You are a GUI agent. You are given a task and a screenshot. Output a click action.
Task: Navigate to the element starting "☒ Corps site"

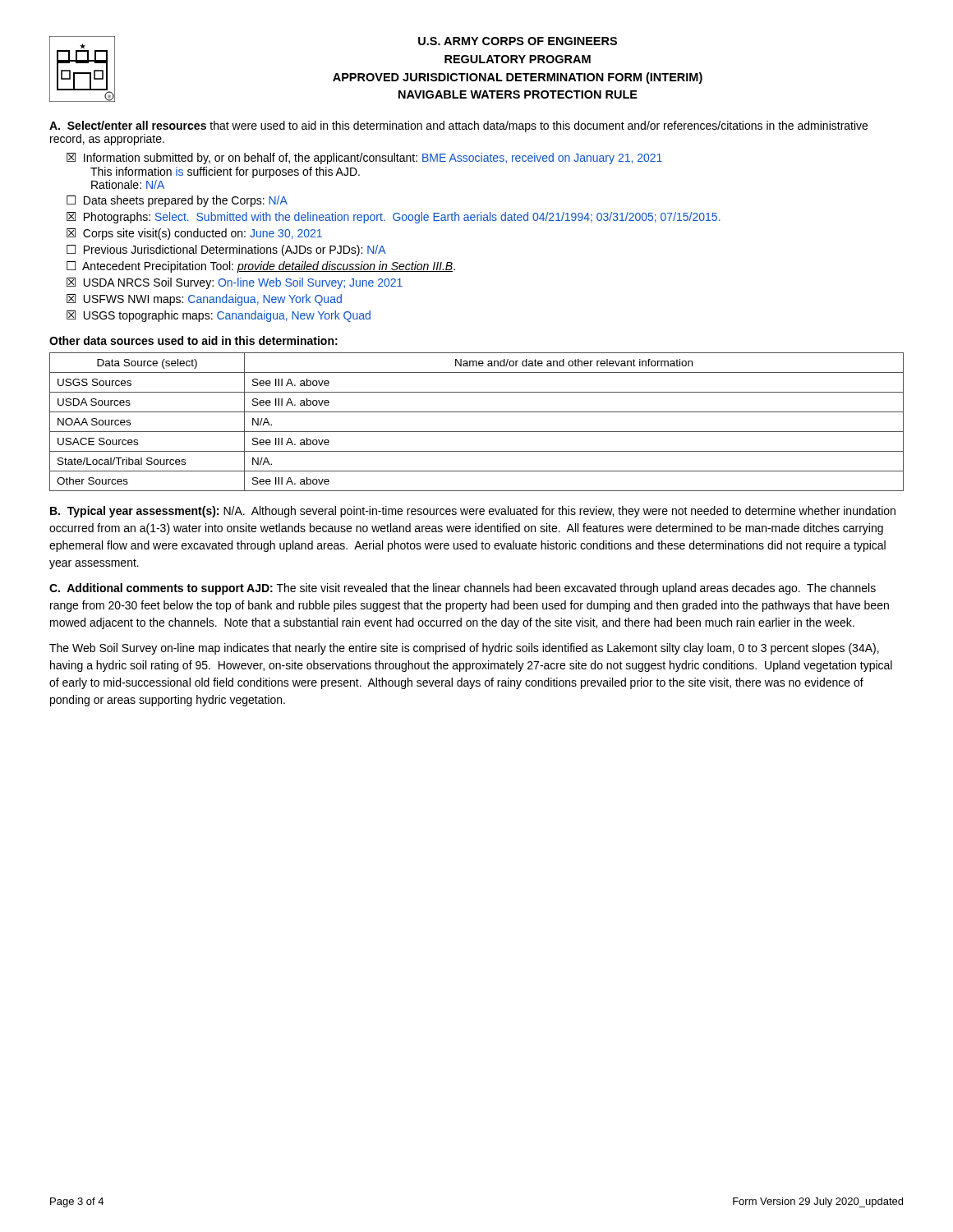[x=194, y=233]
